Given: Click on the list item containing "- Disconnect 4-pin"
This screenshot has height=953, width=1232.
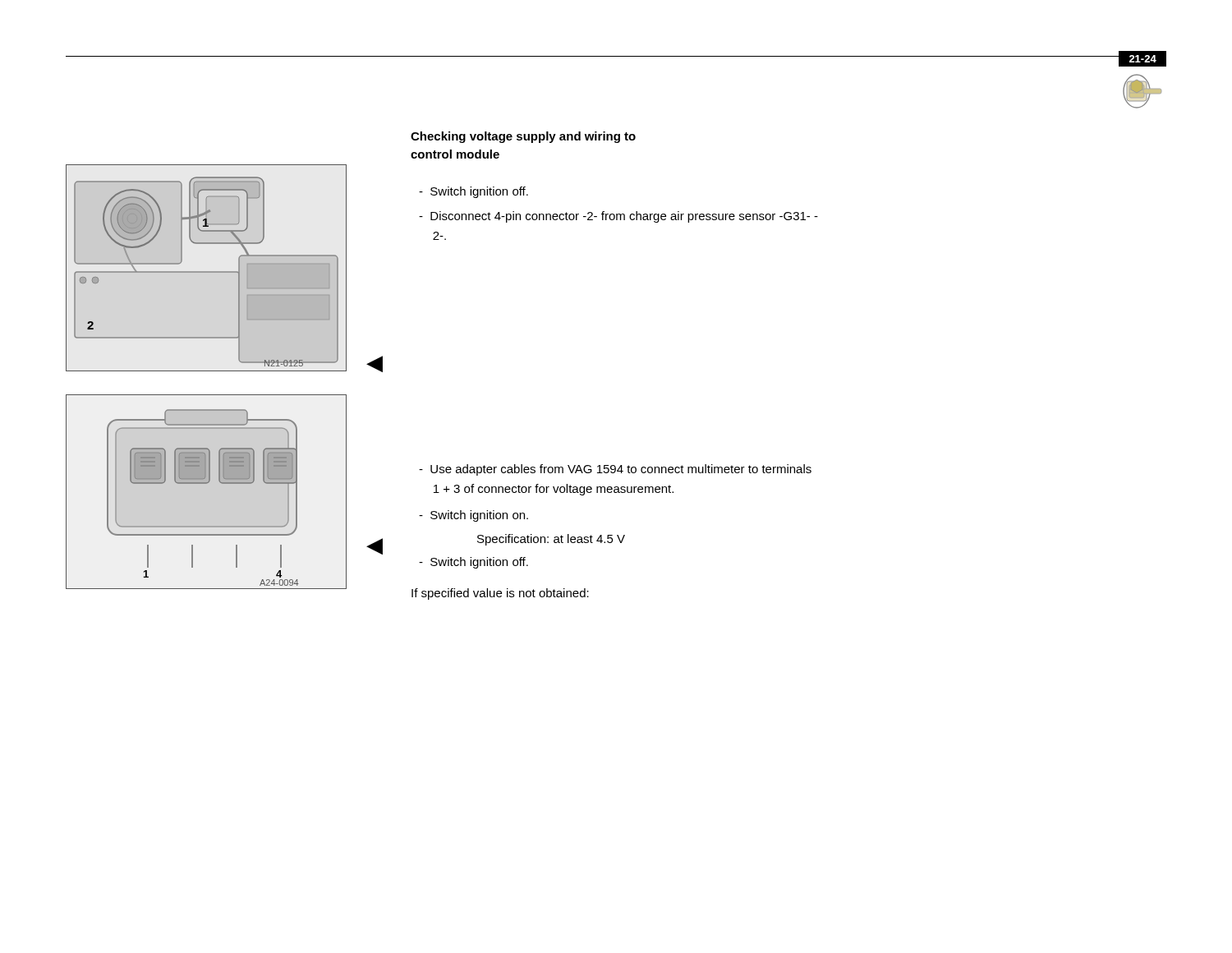Looking at the screenshot, I should (x=618, y=225).
